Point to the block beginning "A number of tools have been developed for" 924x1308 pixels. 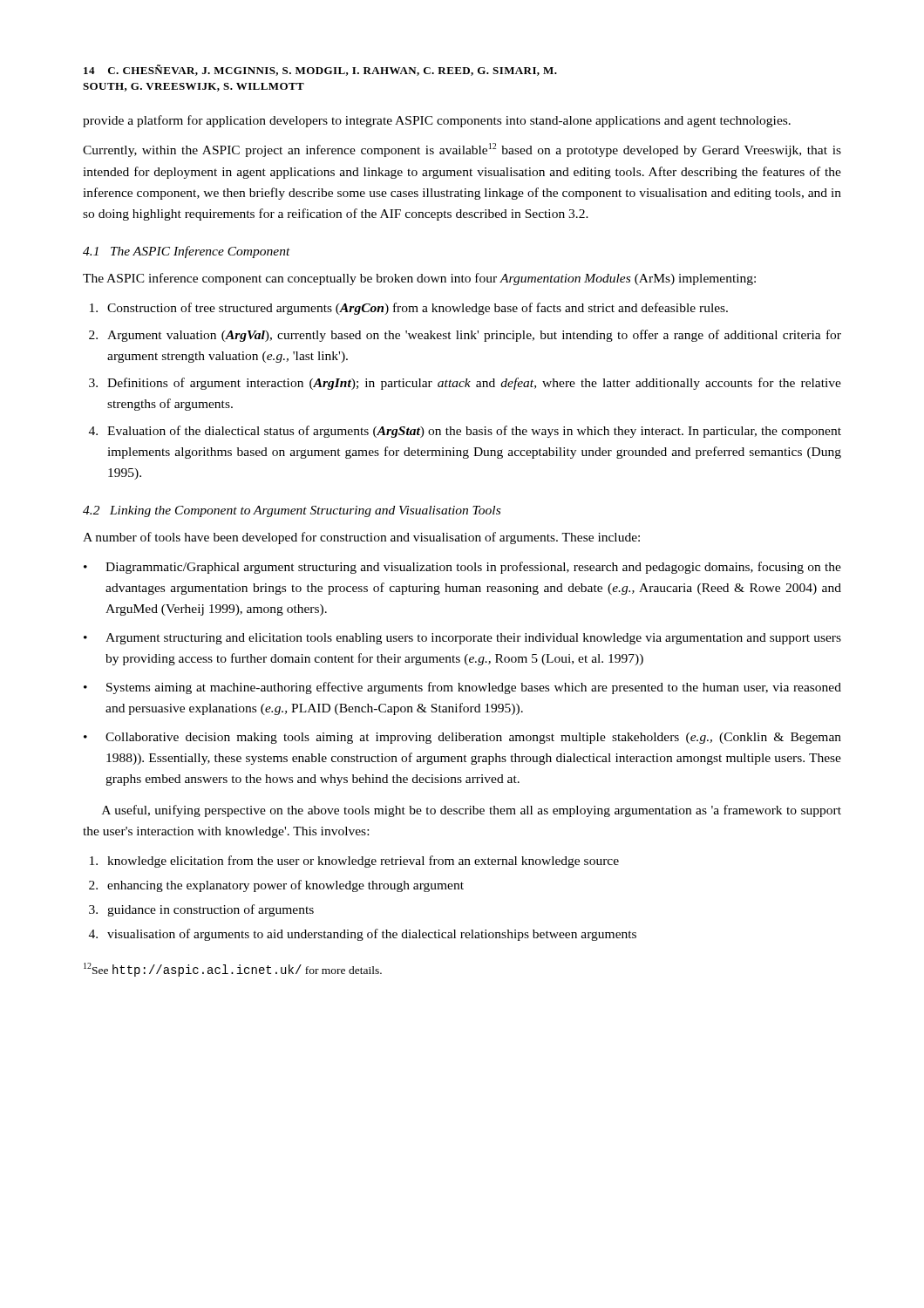462,537
